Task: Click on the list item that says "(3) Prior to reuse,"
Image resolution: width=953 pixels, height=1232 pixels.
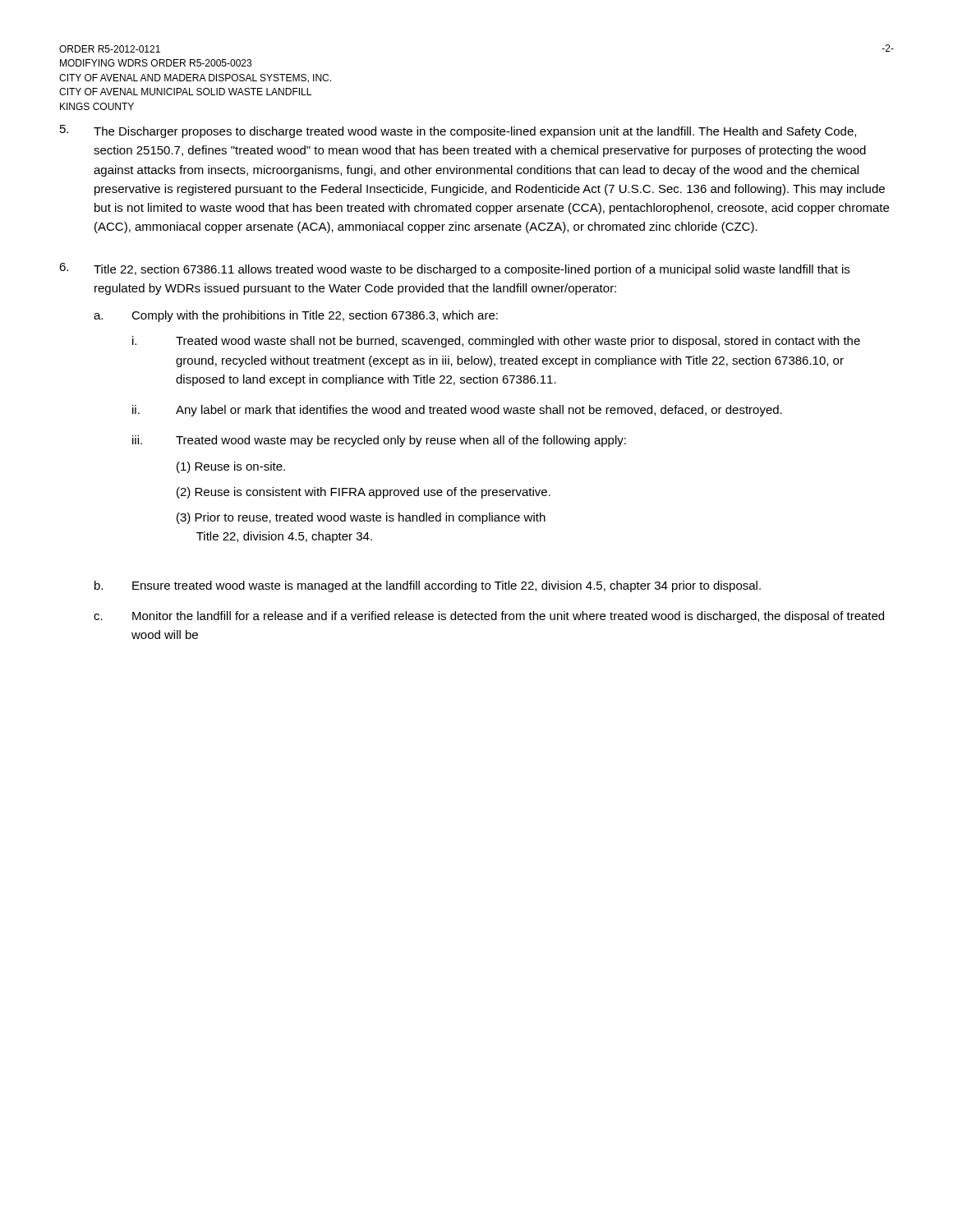Action: (x=361, y=527)
